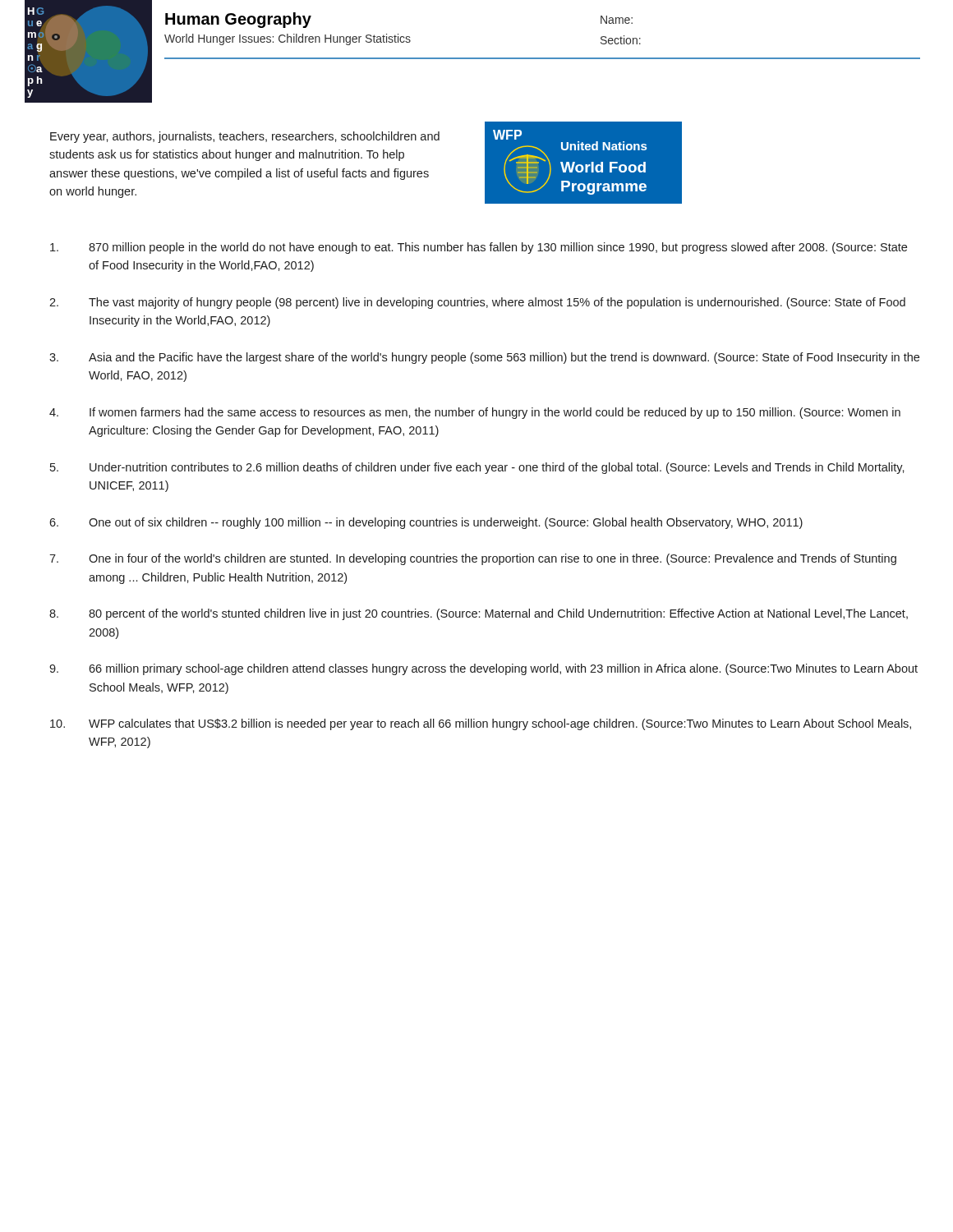Navigate to the block starting "Every year, authors, journalists, teachers, researchers,"
Viewport: 953px width, 1232px height.
click(245, 164)
